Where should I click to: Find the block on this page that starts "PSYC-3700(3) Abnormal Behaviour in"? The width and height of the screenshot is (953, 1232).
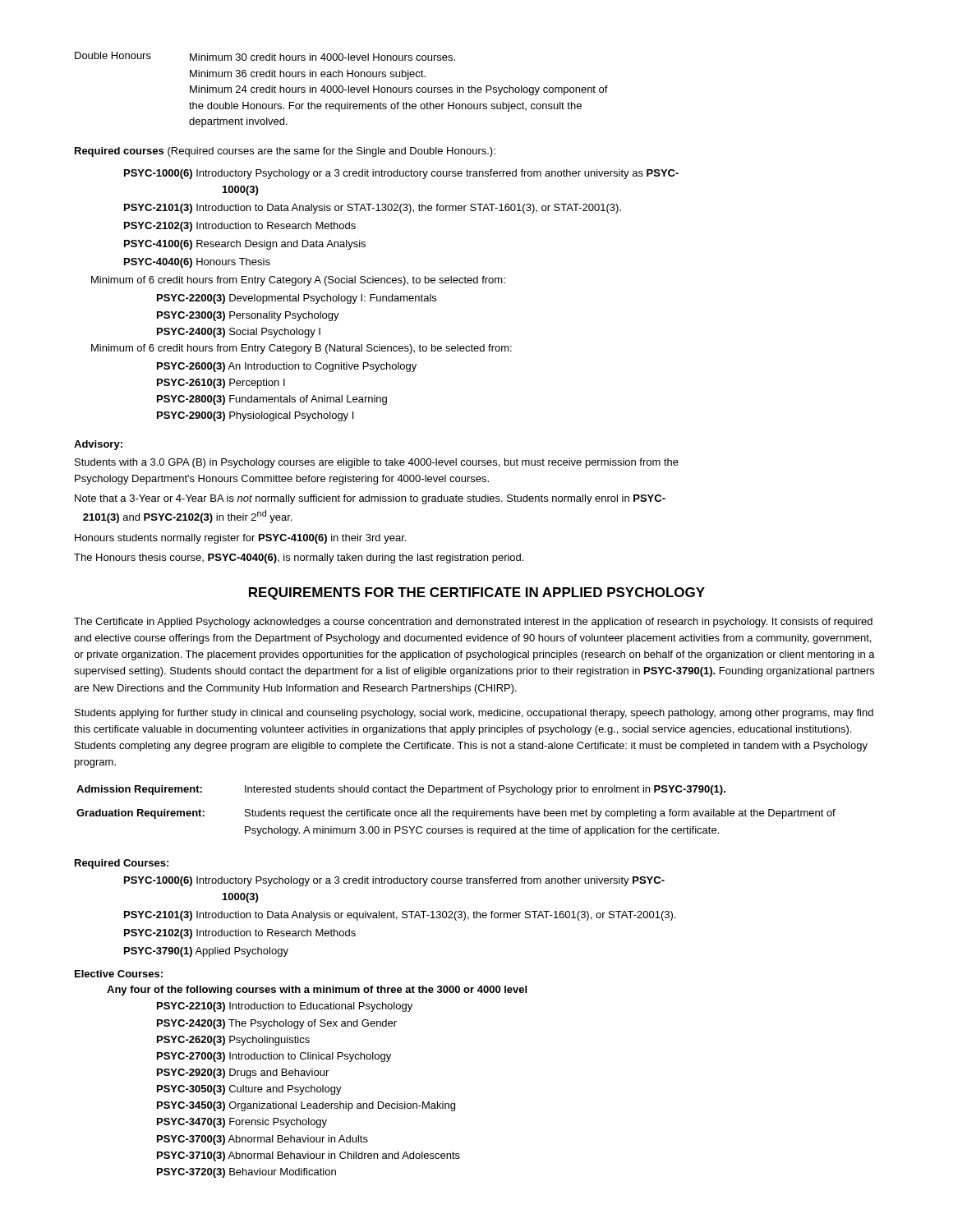pos(262,1138)
